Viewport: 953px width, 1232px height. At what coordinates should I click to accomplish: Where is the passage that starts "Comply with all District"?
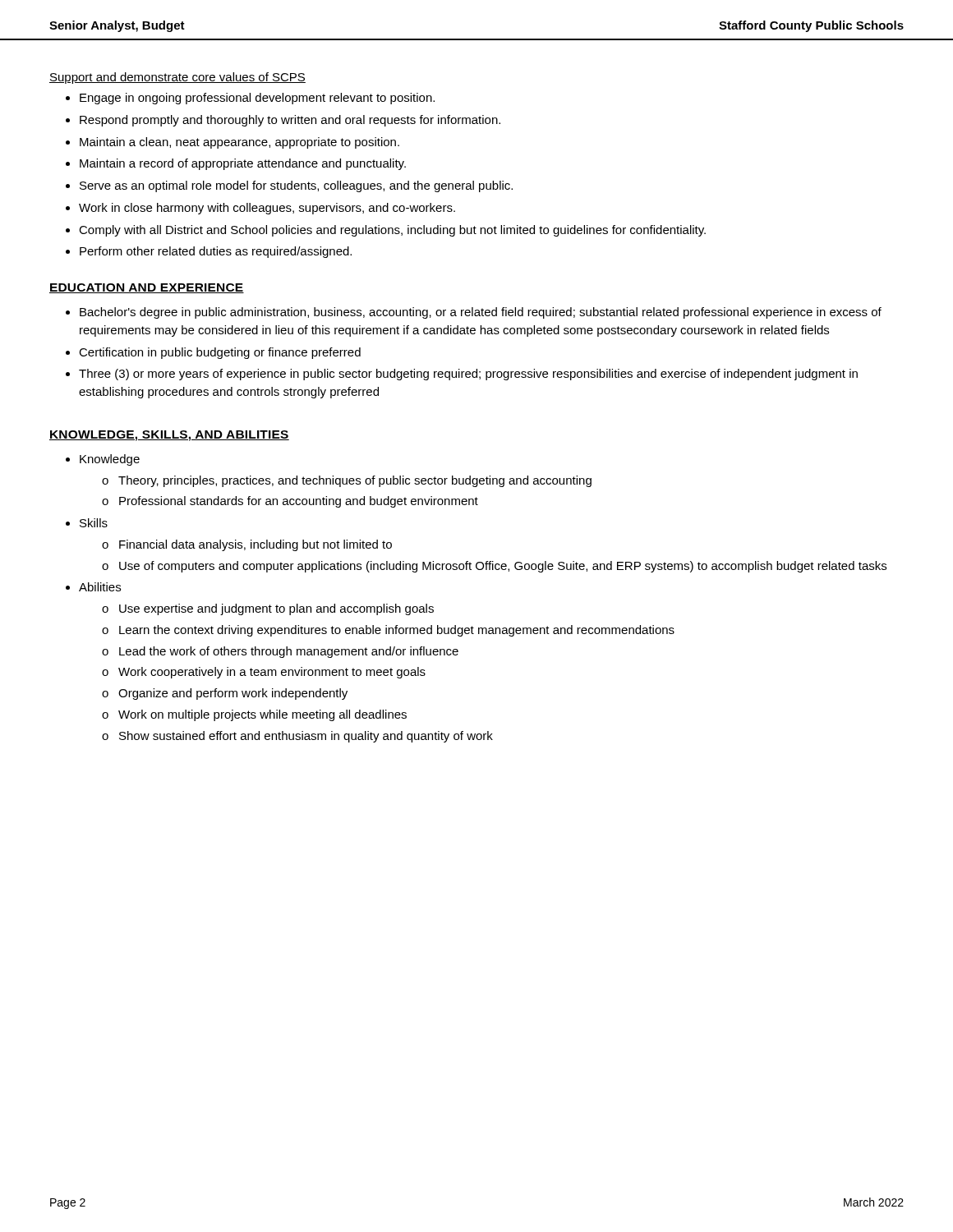[491, 229]
